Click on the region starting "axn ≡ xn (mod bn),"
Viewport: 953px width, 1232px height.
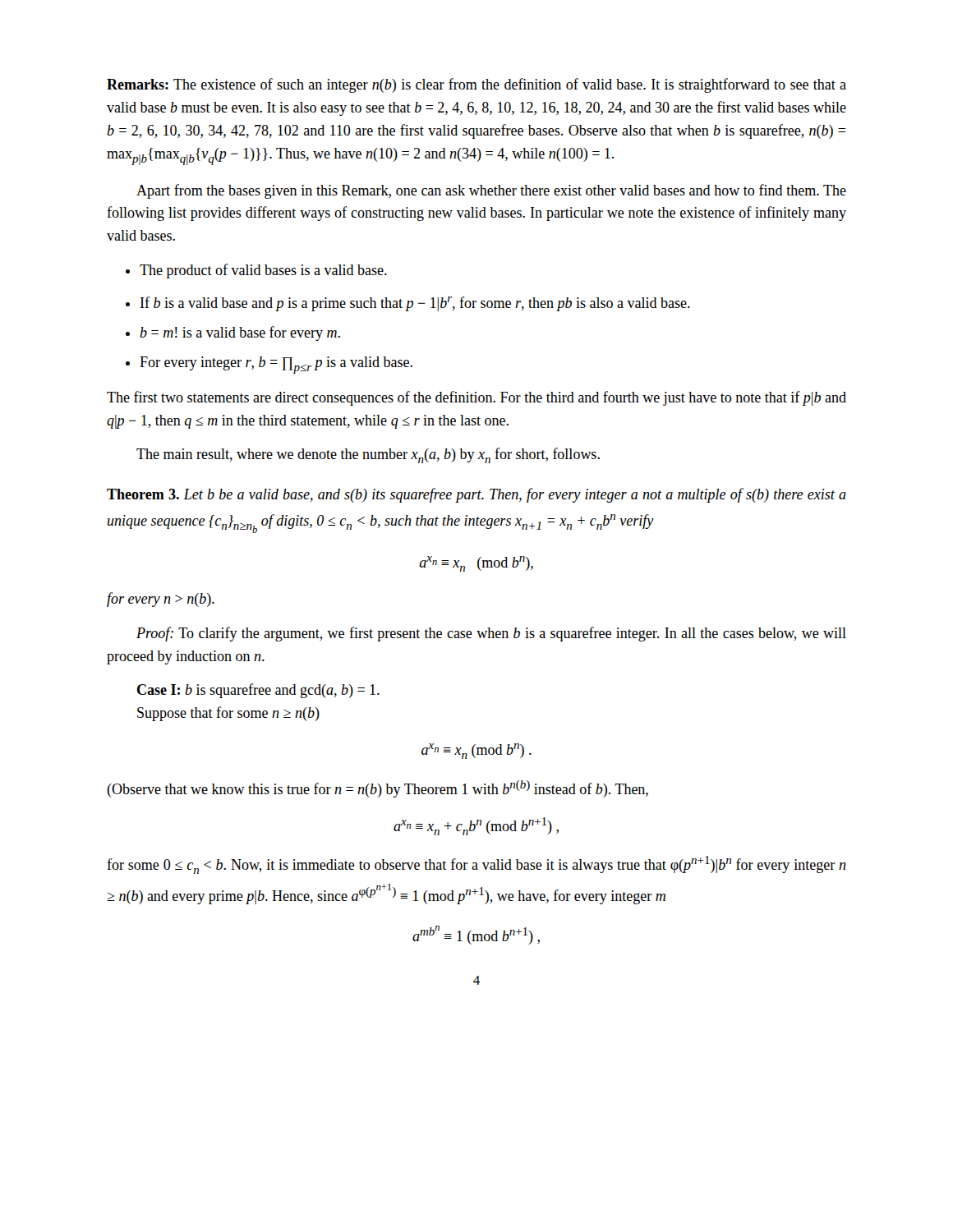pyautogui.click(x=476, y=563)
